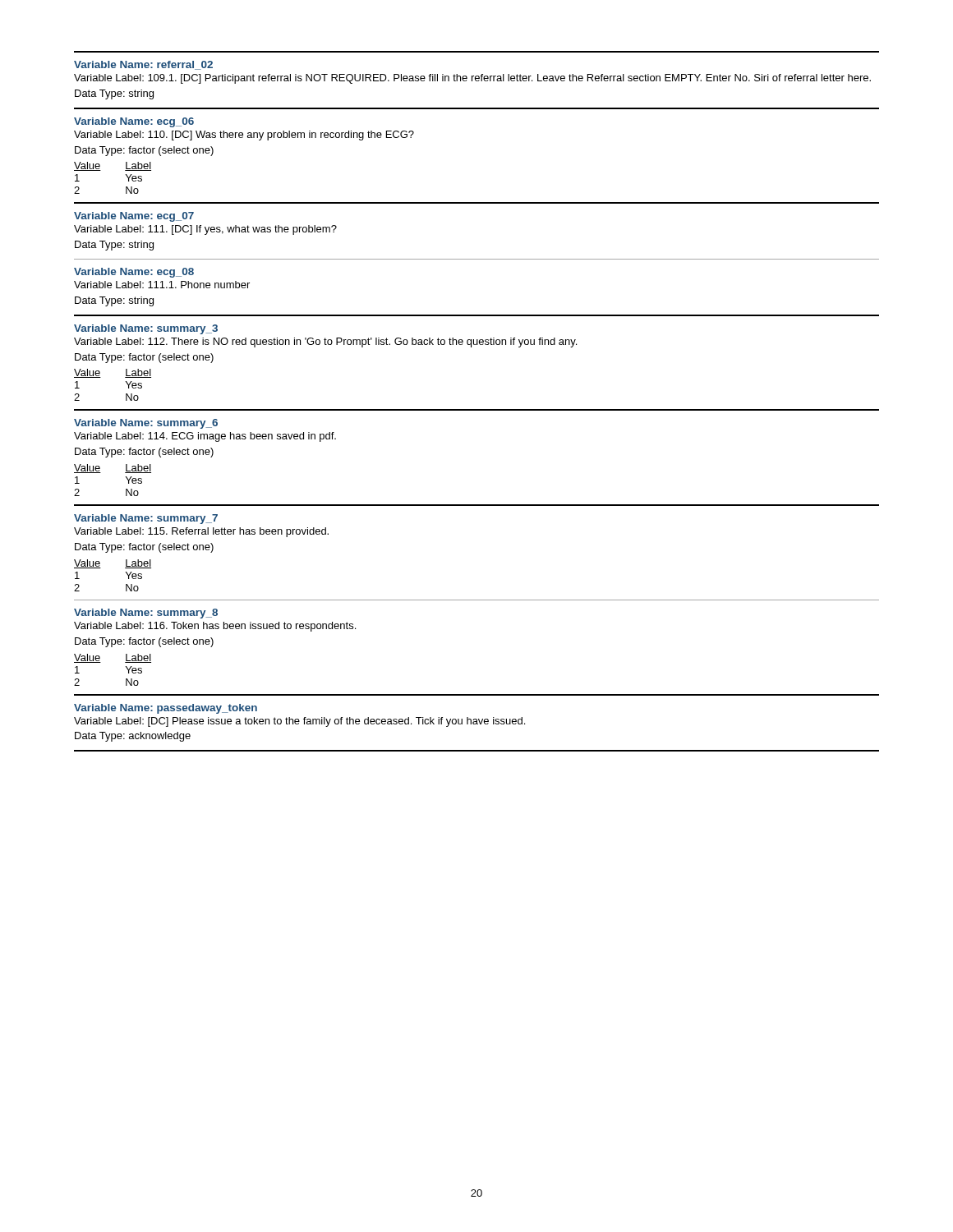Find the region starting "Variable Name: ecg_08"

134,272
